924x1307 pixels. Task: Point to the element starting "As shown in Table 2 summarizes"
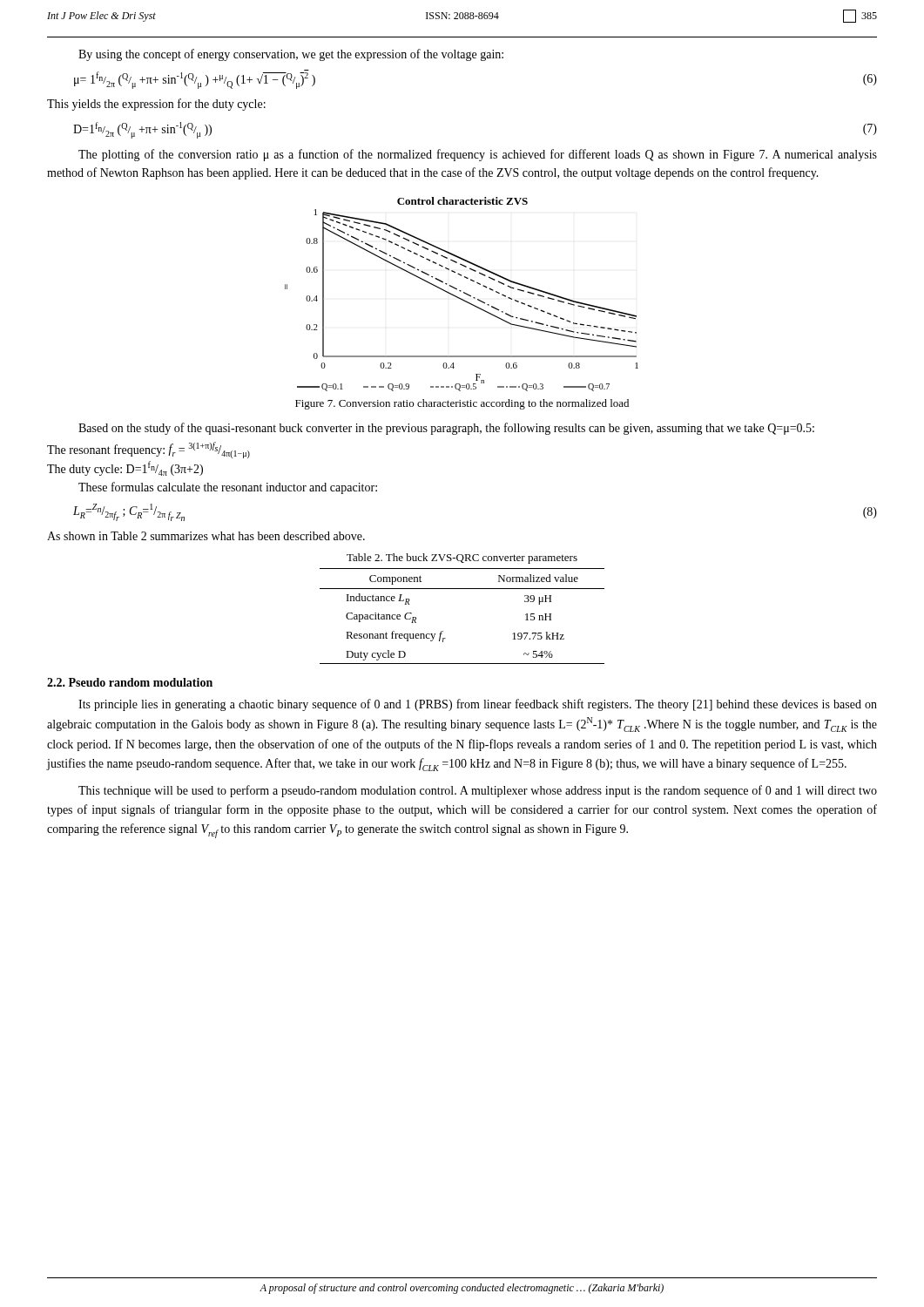[206, 536]
